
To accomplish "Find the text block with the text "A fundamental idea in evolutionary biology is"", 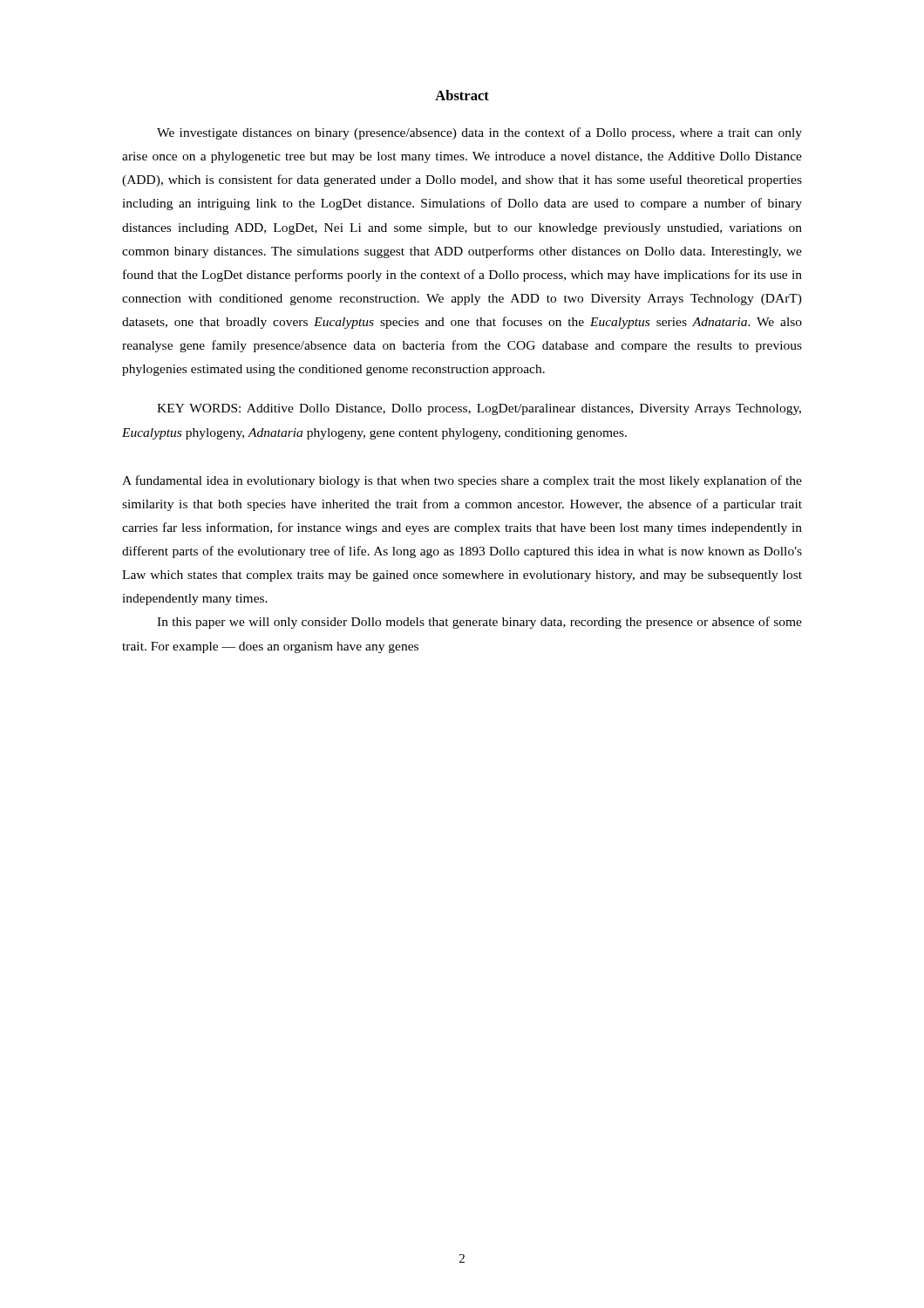I will [462, 539].
